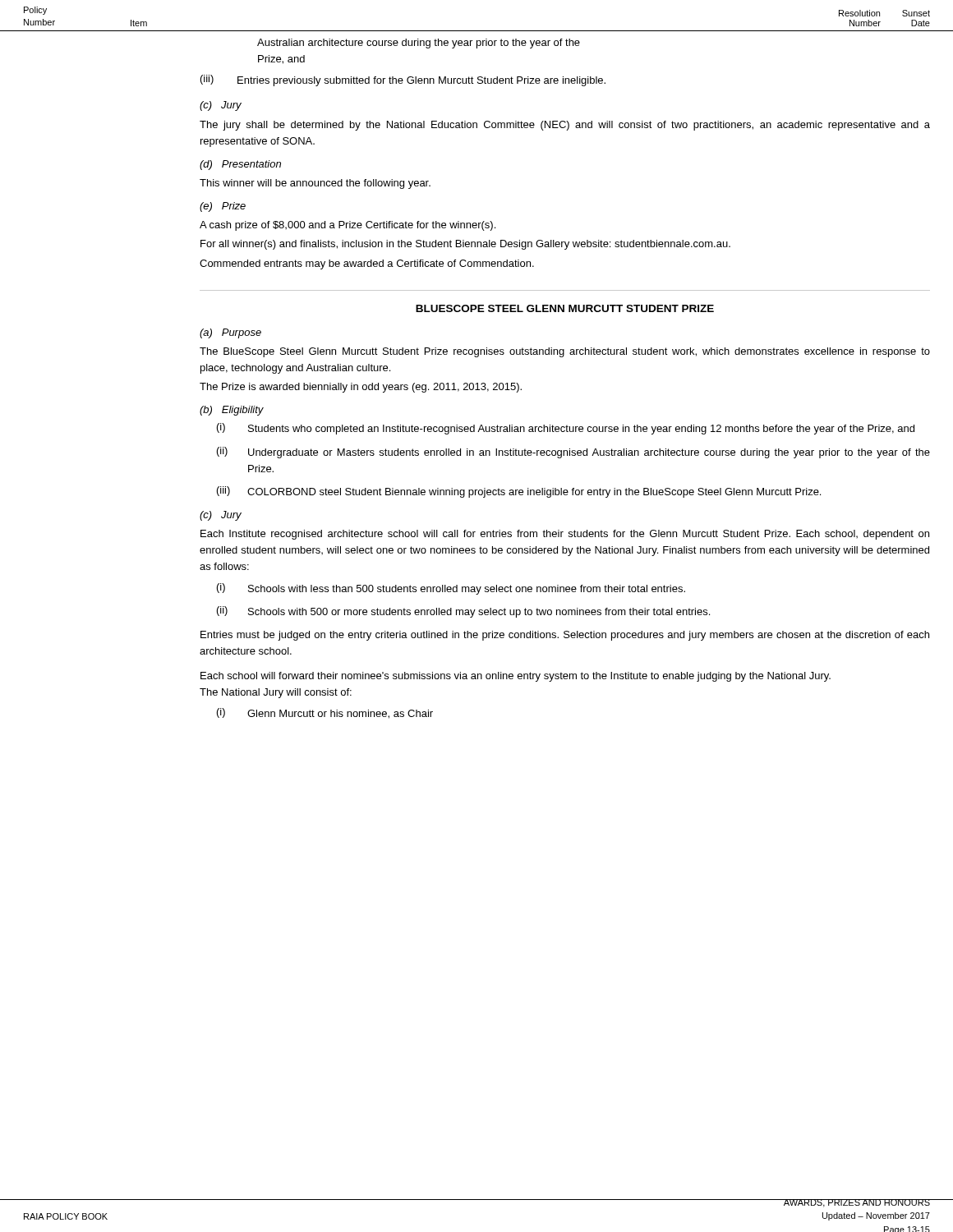
Task: Select the passage starting "(iii) Entries previously submitted for"
Action: [x=565, y=81]
